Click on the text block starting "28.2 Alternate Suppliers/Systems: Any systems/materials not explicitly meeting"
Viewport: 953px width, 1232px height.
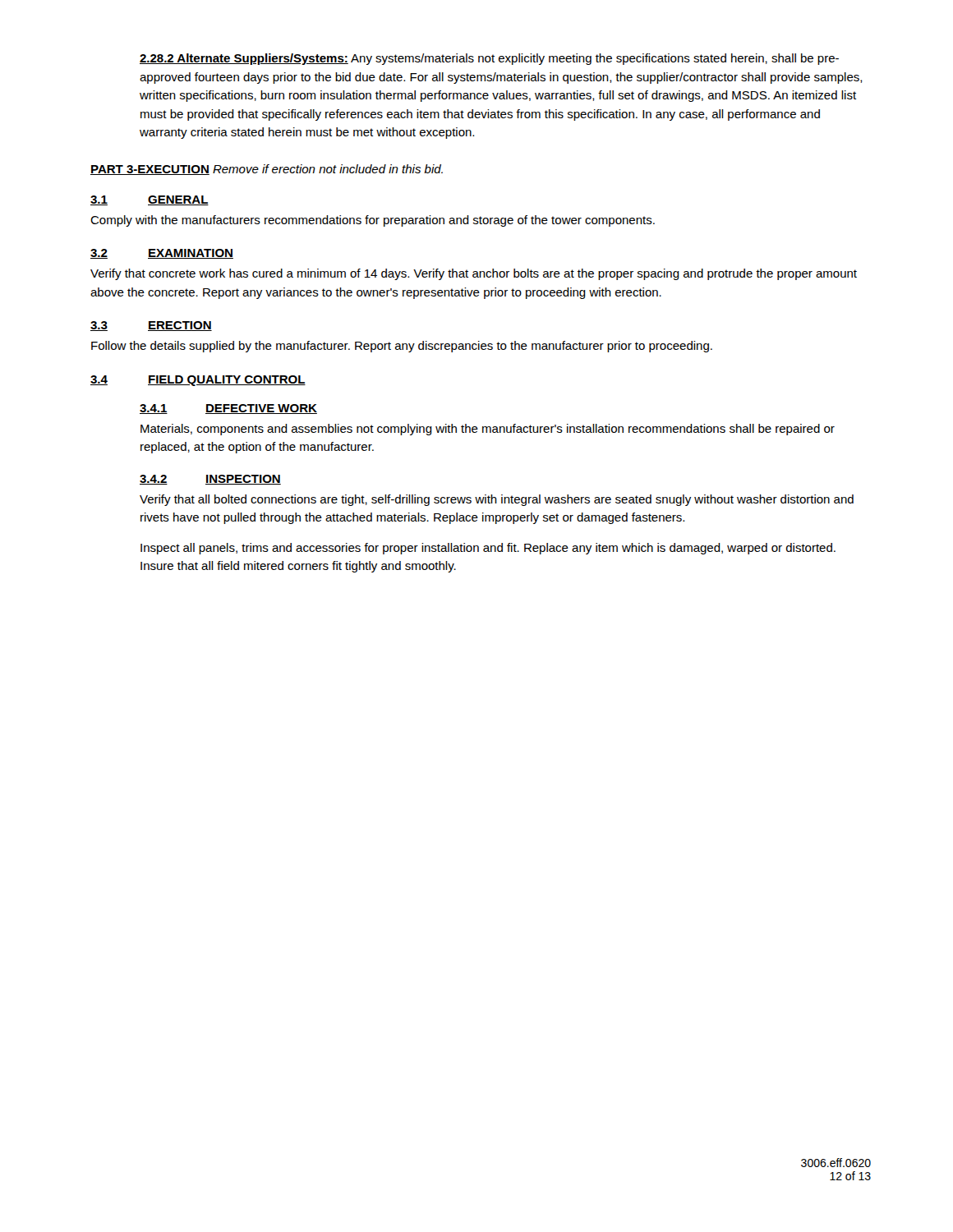[x=501, y=95]
